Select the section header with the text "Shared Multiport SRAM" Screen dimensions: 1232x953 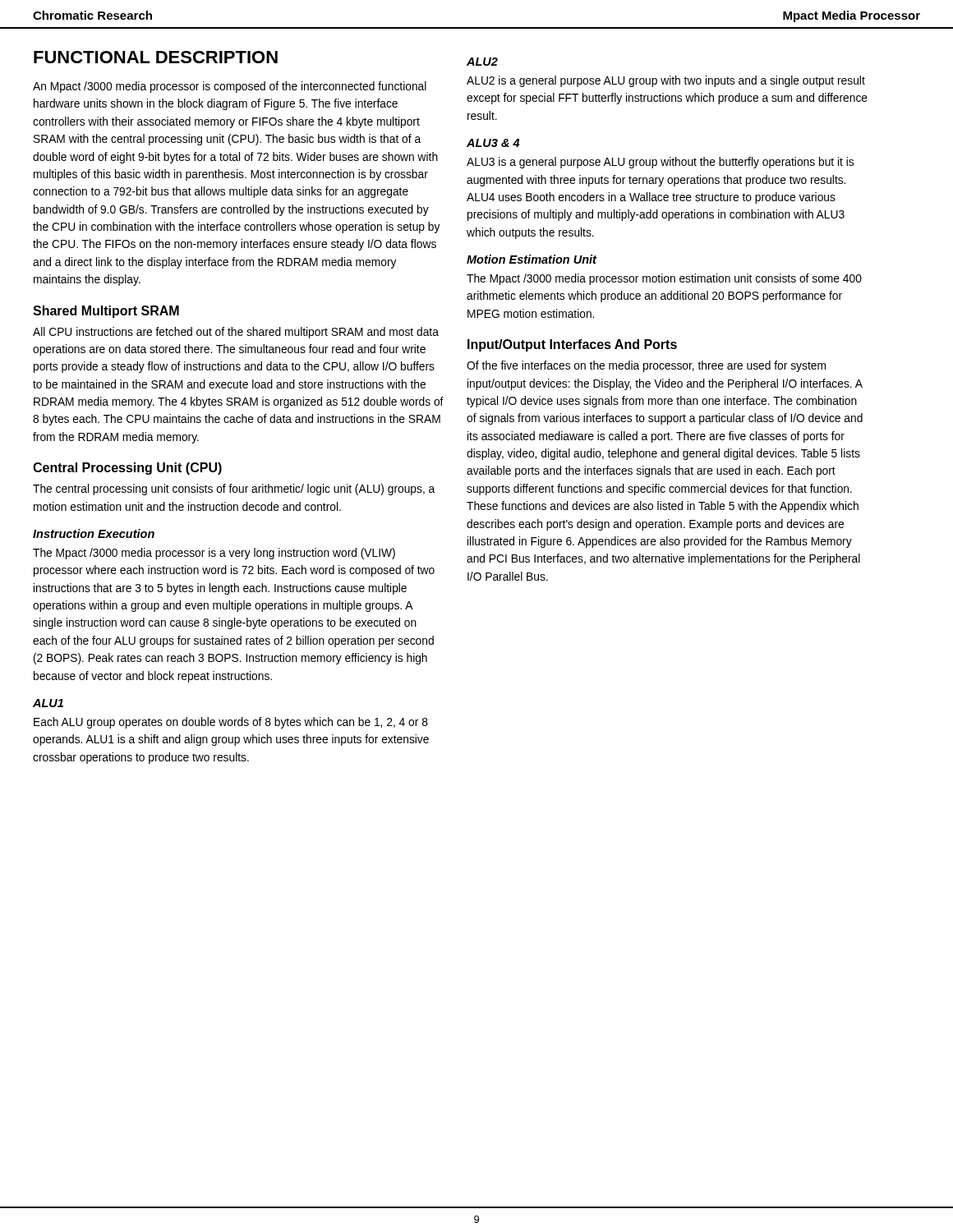[x=106, y=310]
